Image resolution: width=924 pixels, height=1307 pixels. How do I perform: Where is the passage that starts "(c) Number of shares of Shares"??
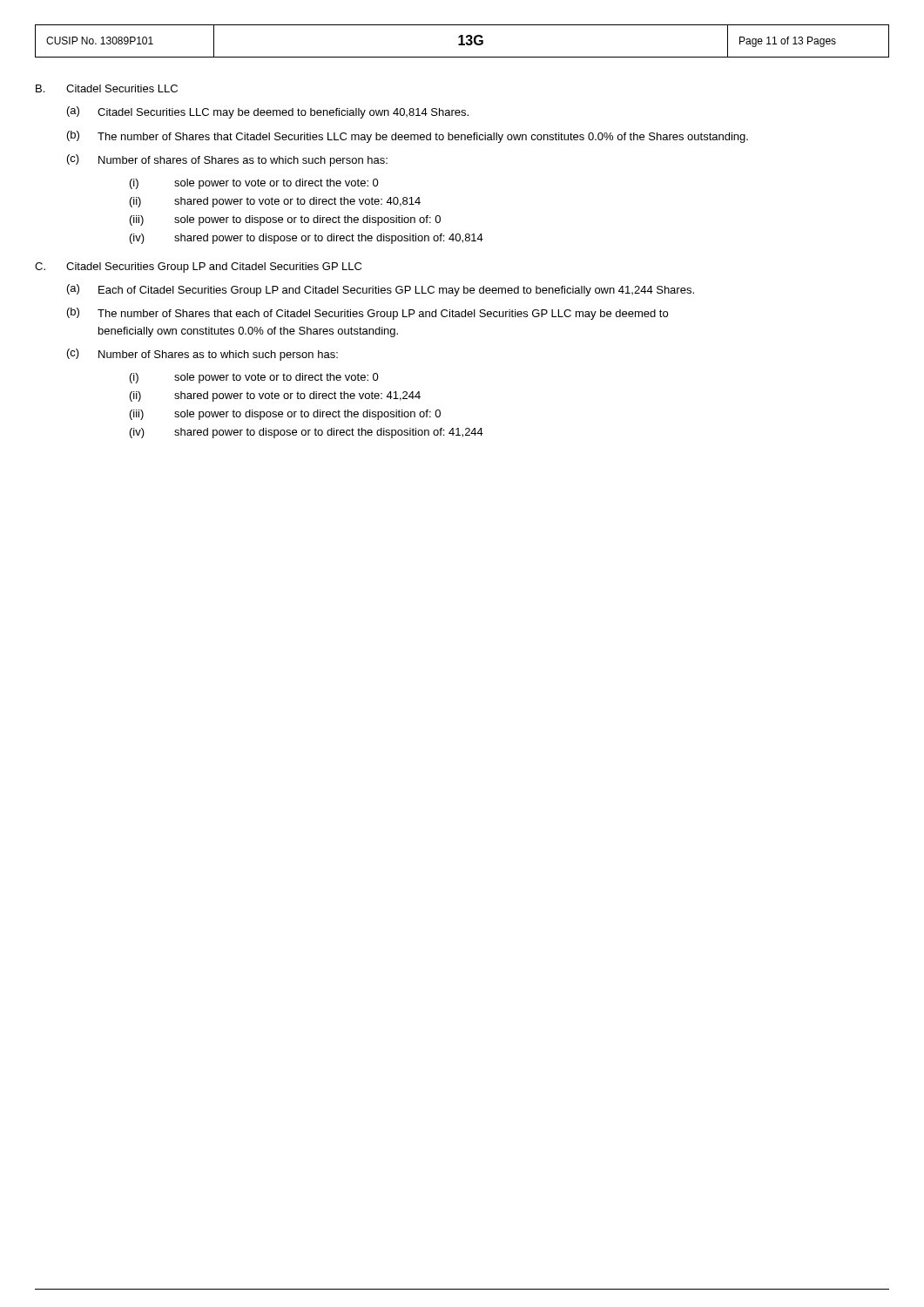coord(227,160)
